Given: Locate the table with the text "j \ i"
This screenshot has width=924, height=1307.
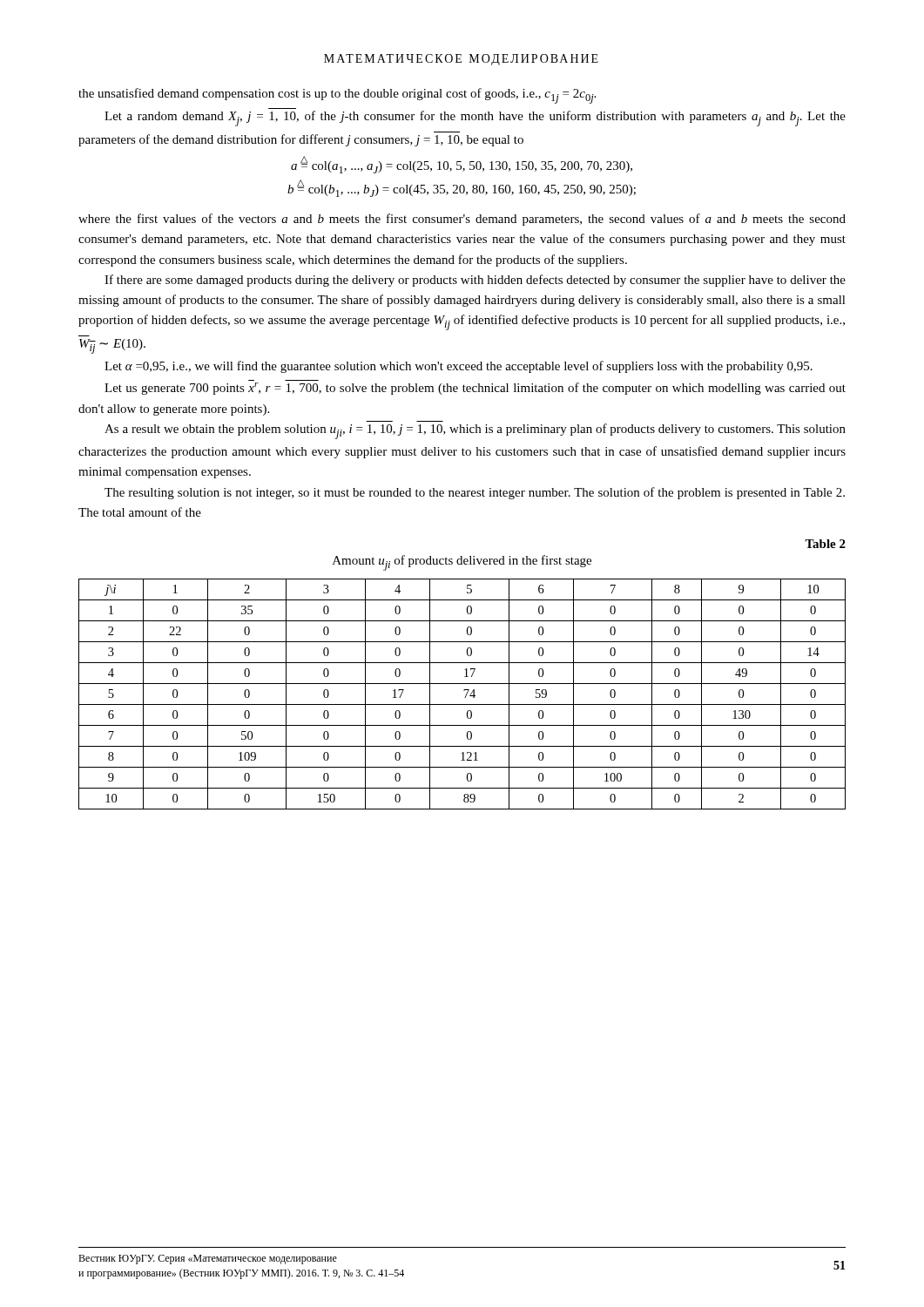Looking at the screenshot, I should pyautogui.click(x=462, y=694).
